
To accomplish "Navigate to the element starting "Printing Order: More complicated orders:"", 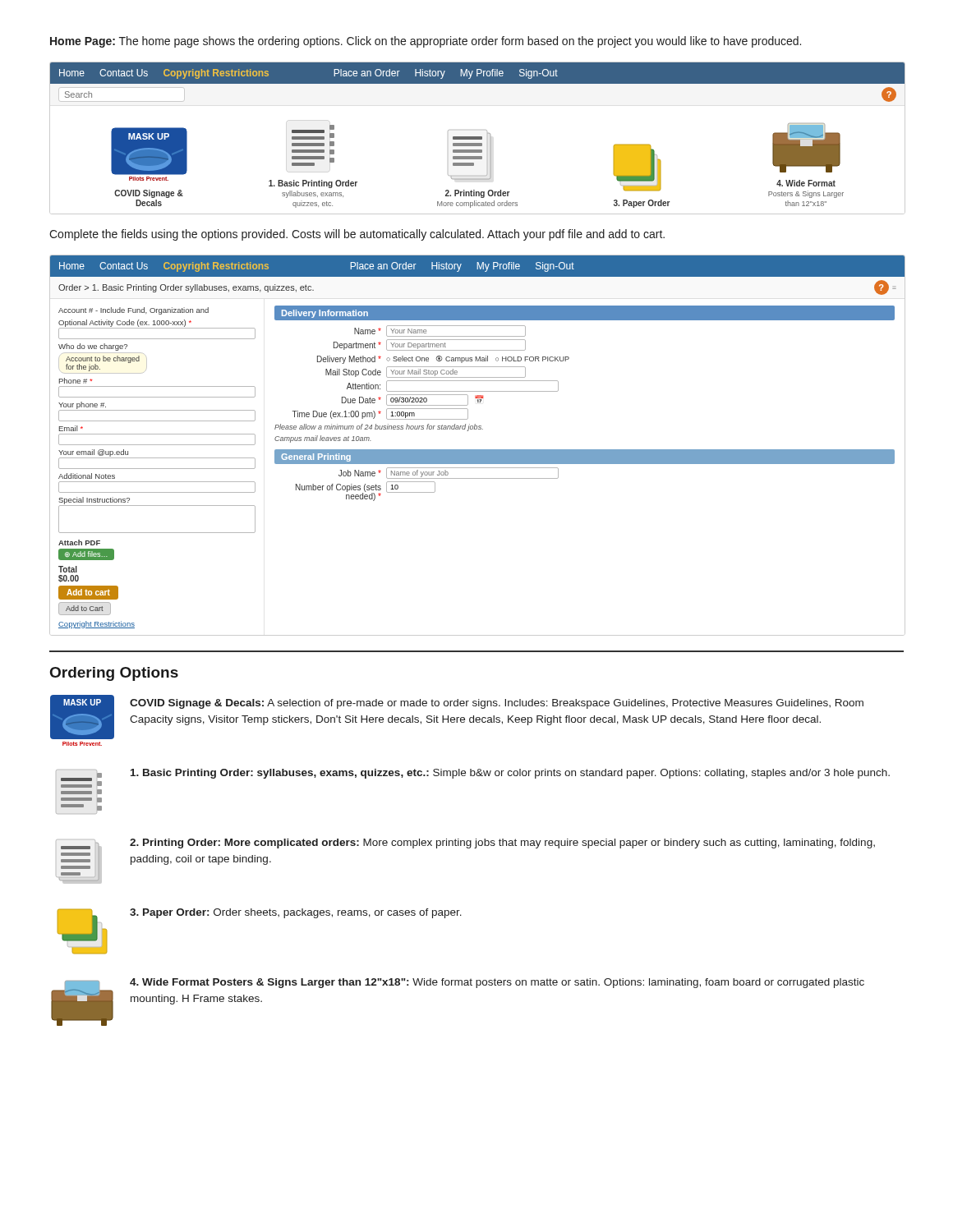I will pos(503,851).
